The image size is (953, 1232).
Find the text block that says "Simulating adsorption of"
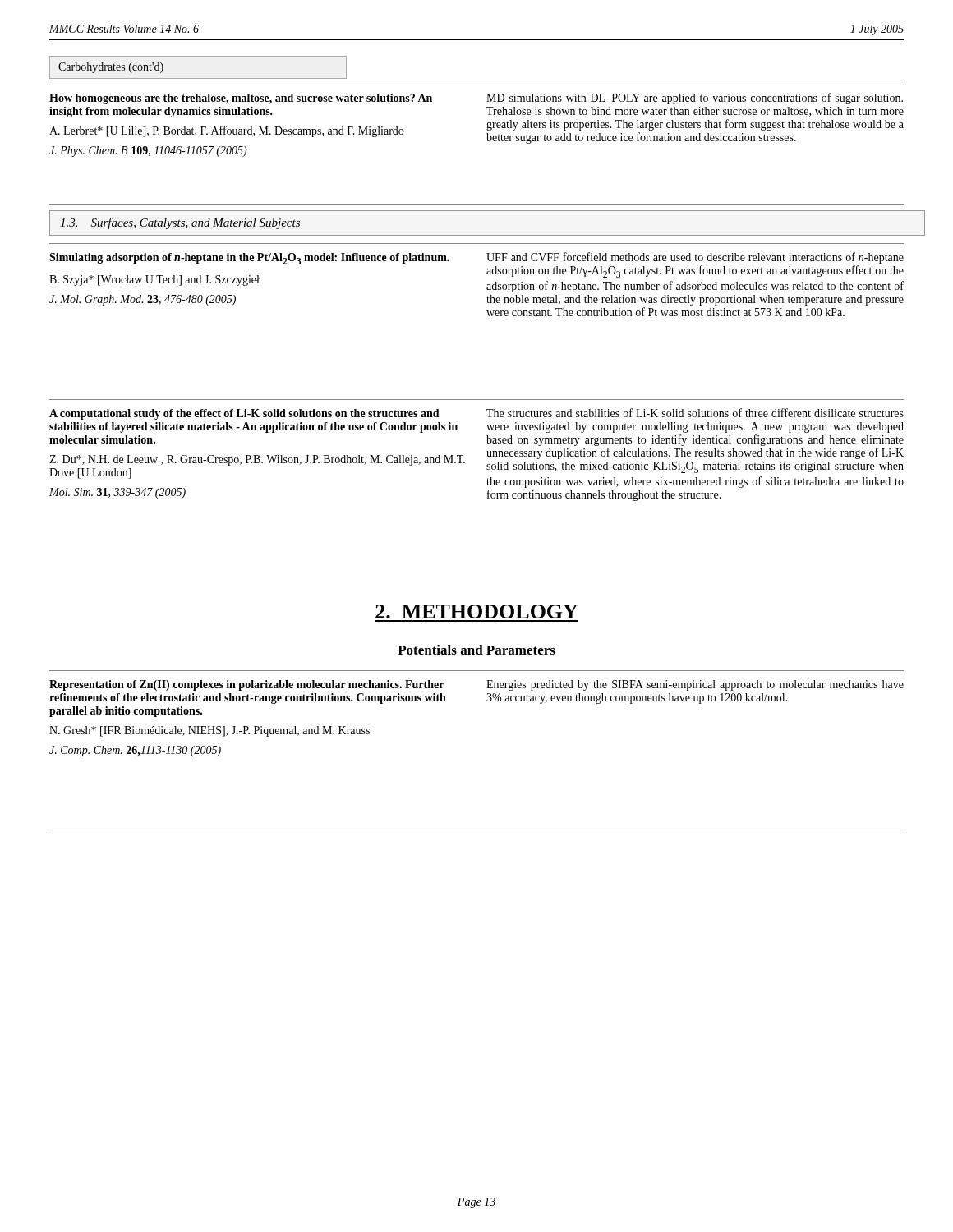coord(249,259)
